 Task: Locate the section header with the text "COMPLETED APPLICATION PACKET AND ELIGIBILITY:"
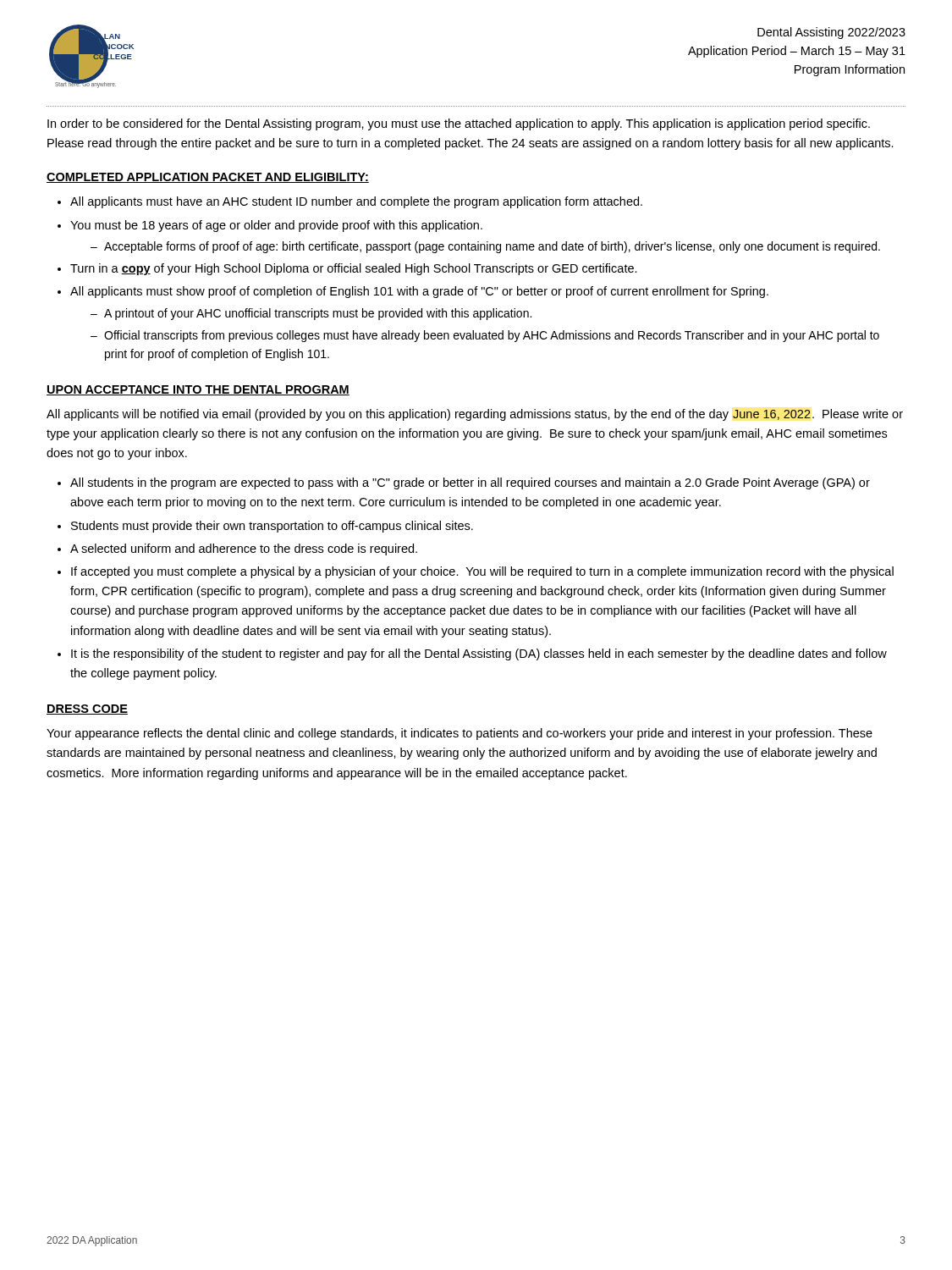click(208, 177)
